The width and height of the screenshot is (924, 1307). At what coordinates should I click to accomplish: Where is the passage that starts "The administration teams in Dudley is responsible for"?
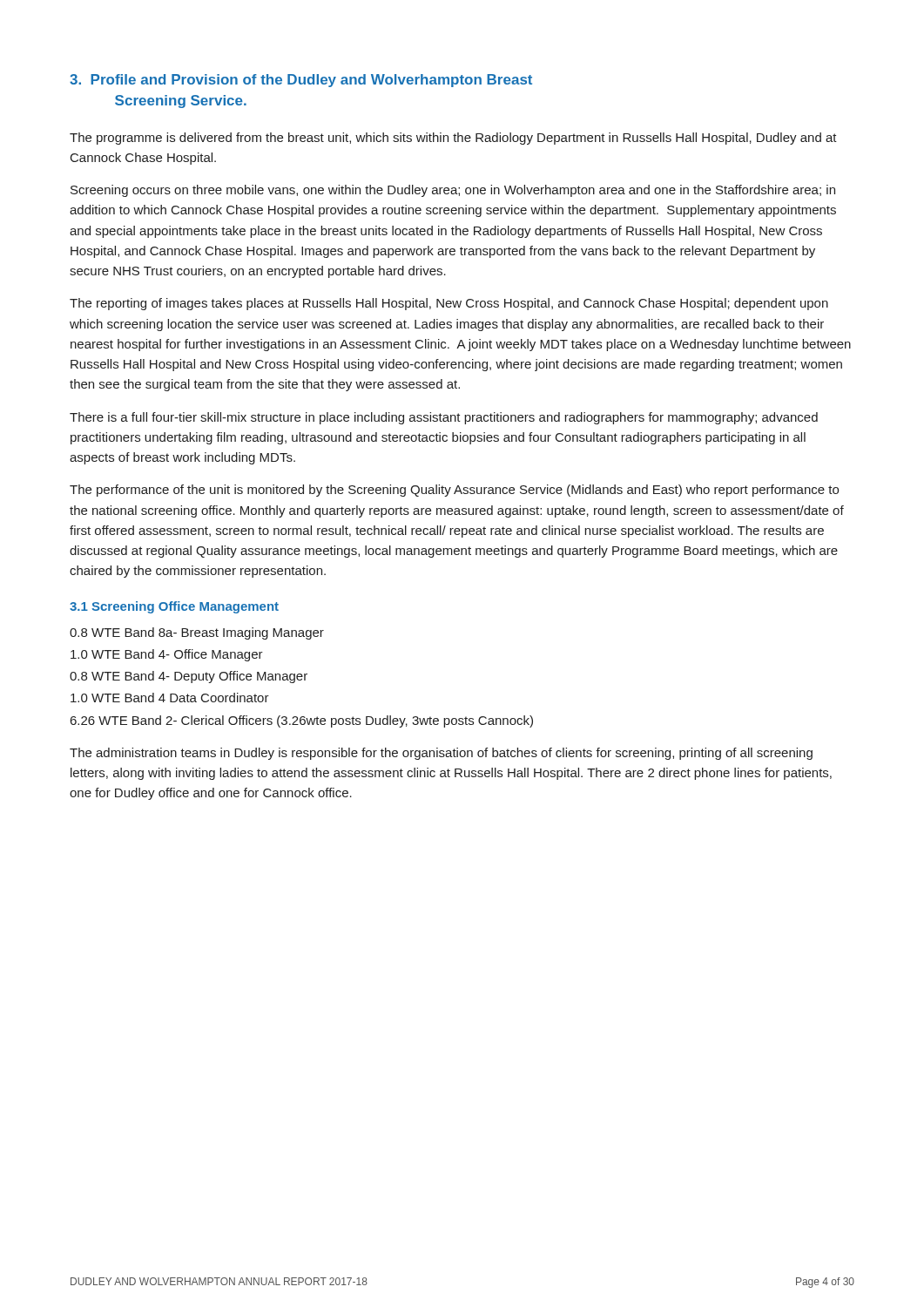451,773
